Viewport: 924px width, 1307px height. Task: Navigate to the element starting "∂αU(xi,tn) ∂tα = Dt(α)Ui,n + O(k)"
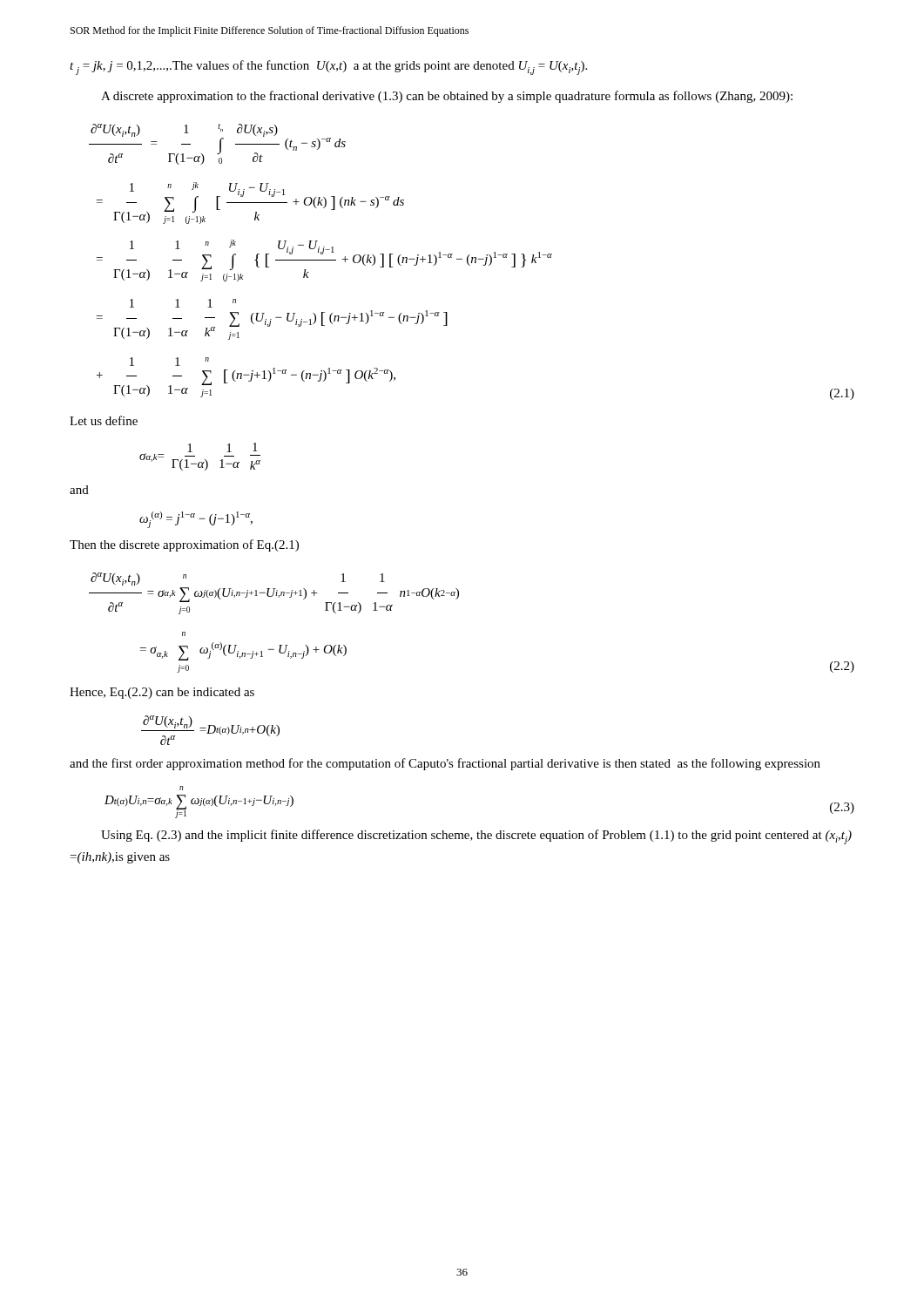211,730
